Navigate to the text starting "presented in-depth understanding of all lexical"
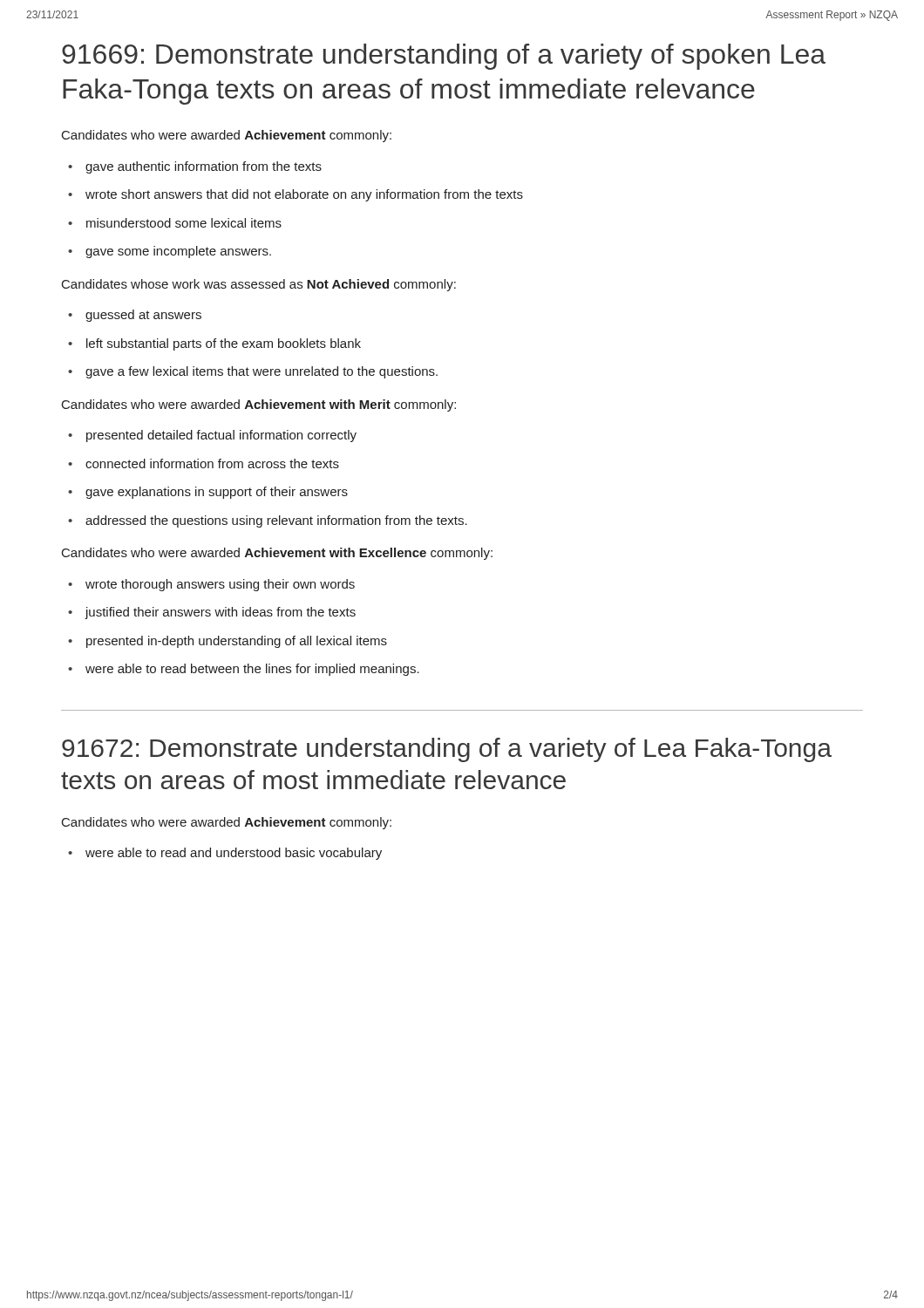Image resolution: width=924 pixels, height=1308 pixels. coord(236,640)
